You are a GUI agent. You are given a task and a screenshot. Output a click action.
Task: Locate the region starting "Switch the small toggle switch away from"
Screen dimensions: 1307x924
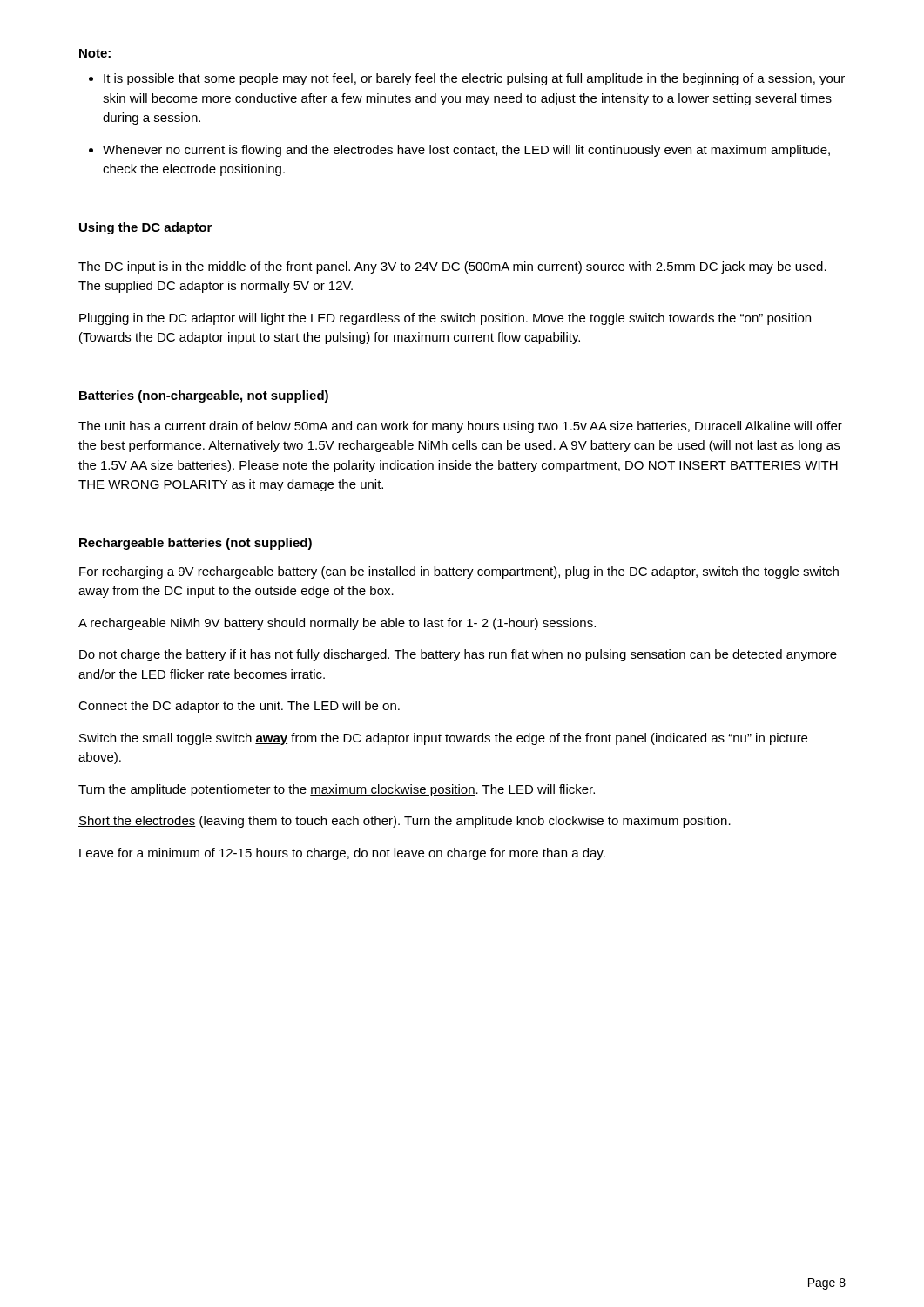tap(443, 747)
